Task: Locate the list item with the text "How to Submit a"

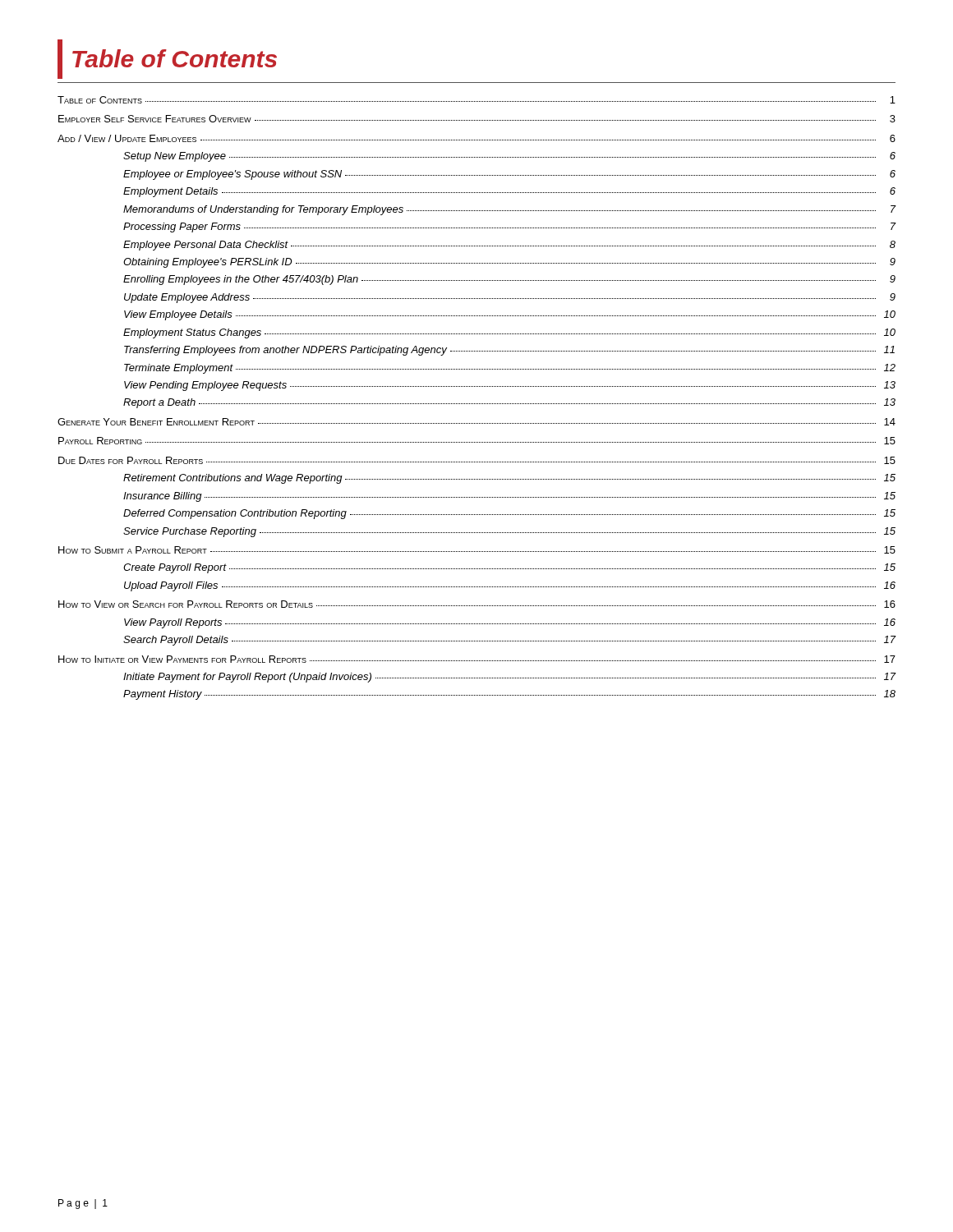Action: point(476,550)
